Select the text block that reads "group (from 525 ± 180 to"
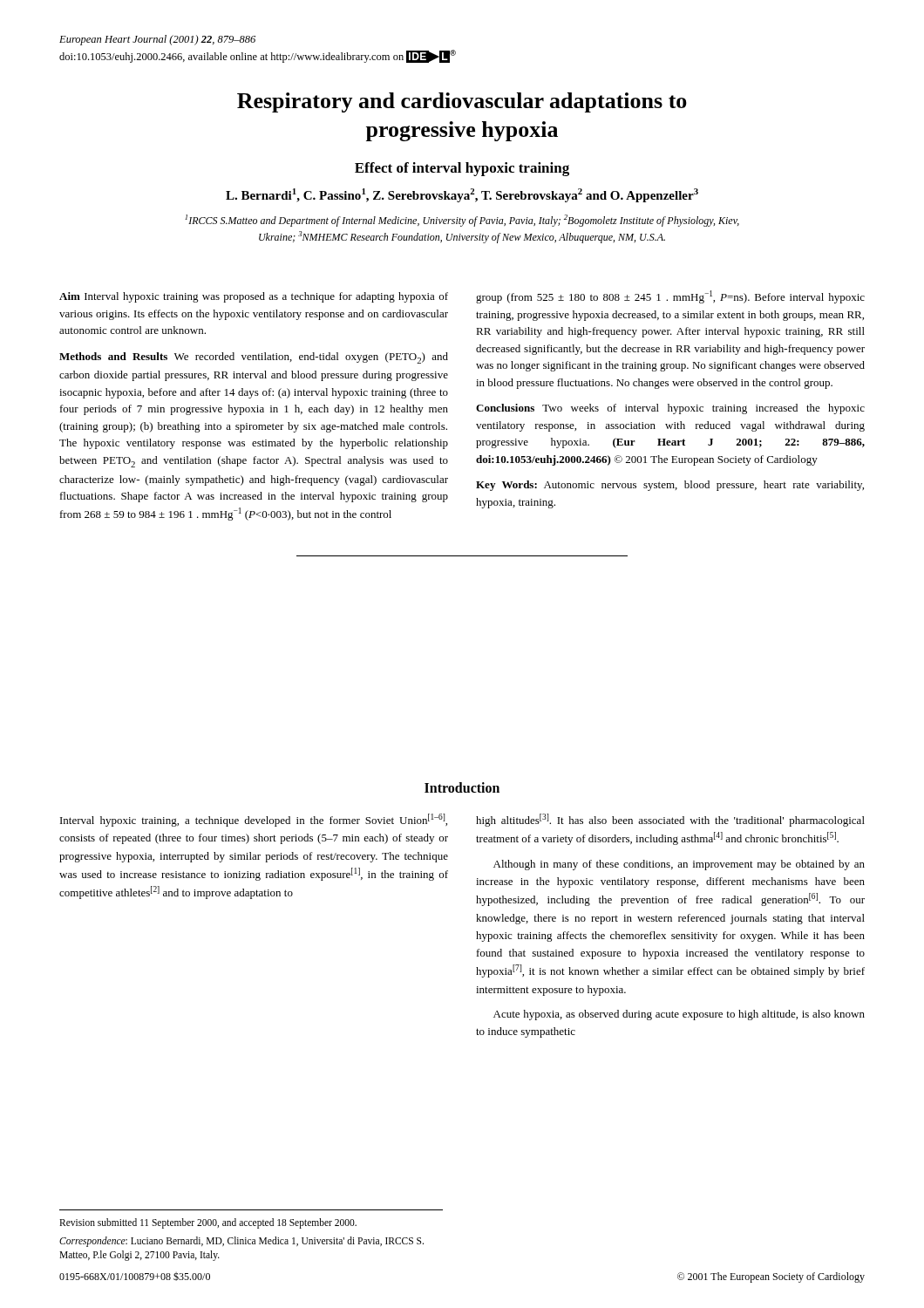Image resolution: width=924 pixels, height=1308 pixels. [670, 339]
